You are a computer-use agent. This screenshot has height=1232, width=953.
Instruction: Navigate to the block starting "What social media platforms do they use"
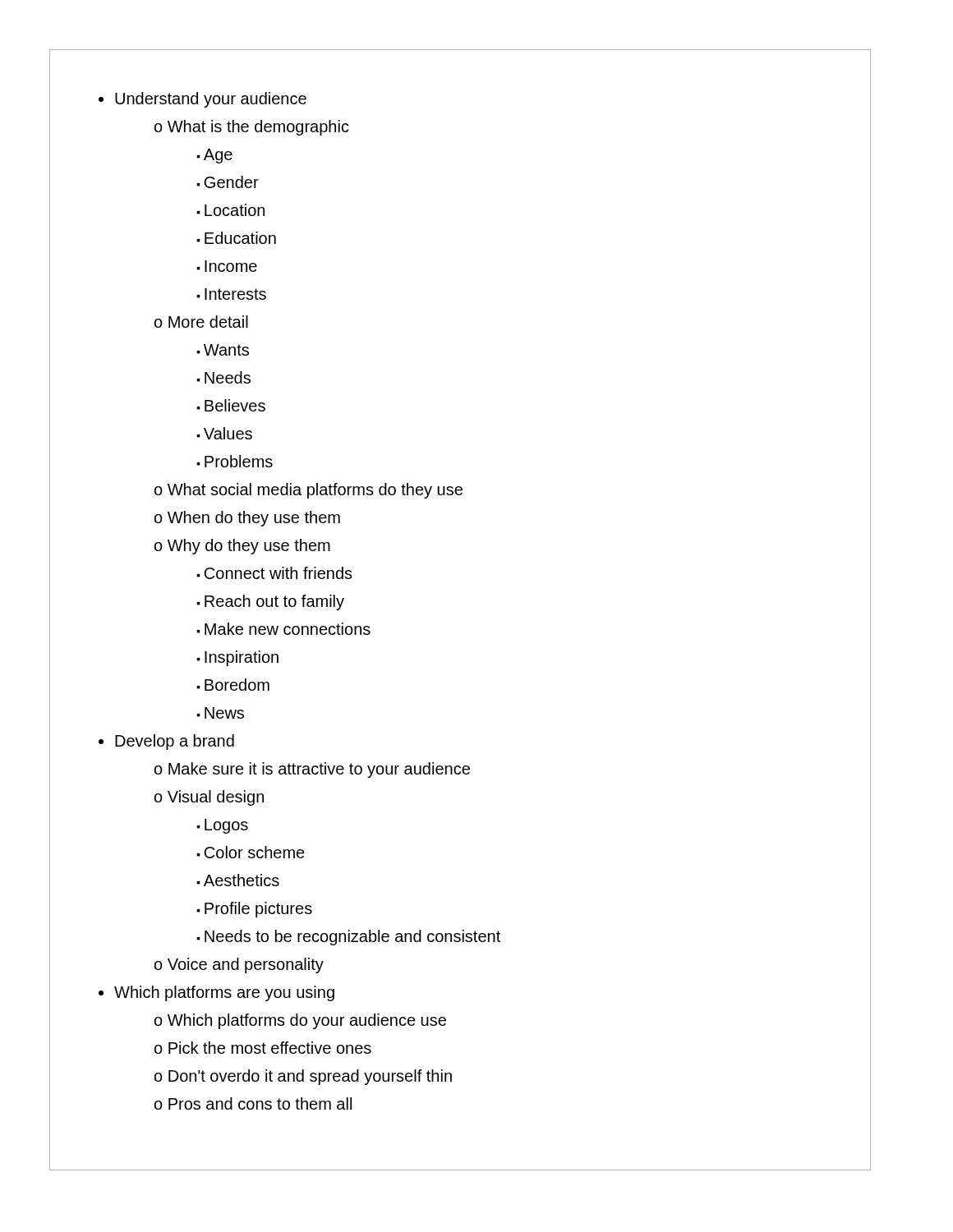(315, 490)
